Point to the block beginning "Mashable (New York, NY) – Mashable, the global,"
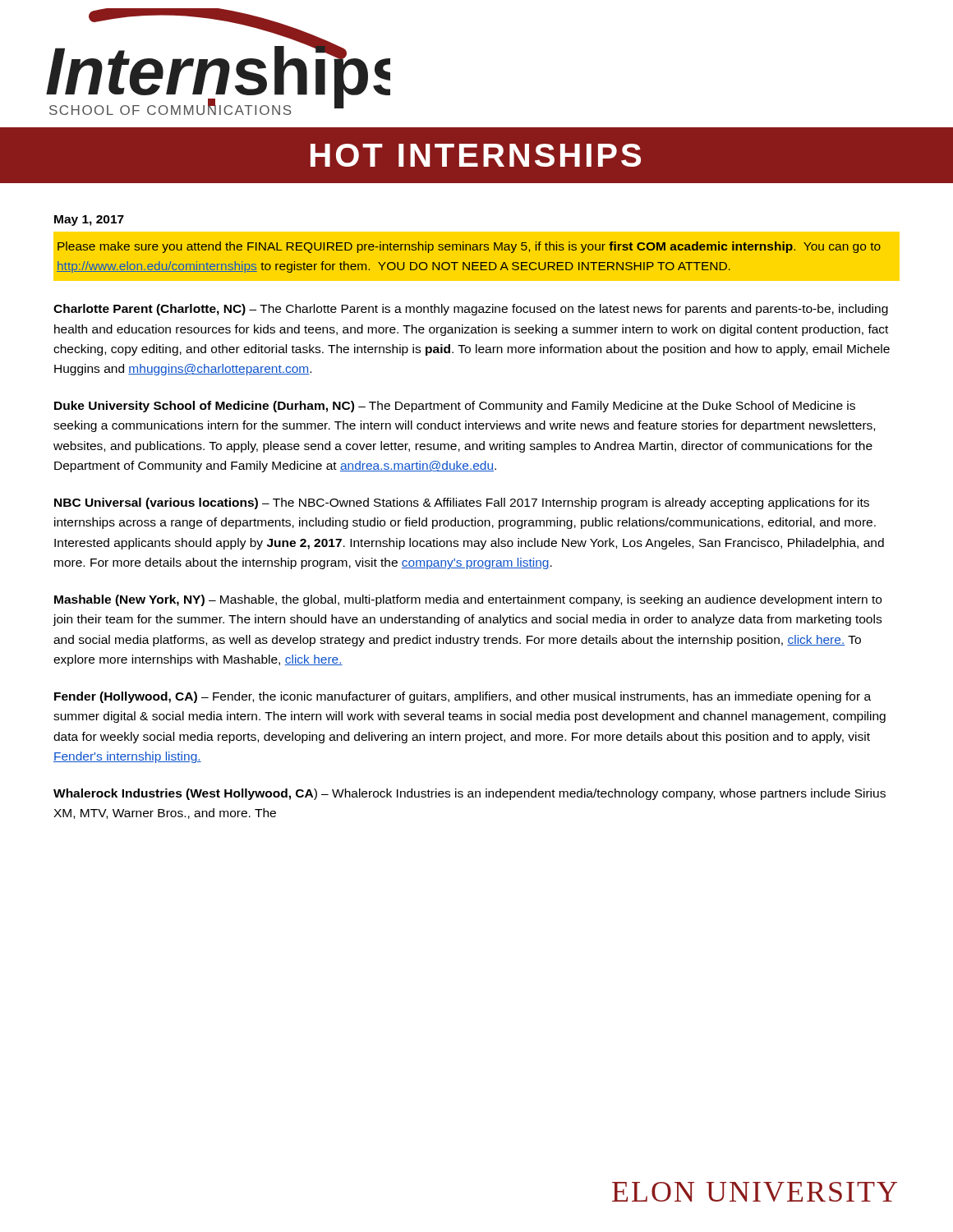953x1232 pixels. (468, 629)
